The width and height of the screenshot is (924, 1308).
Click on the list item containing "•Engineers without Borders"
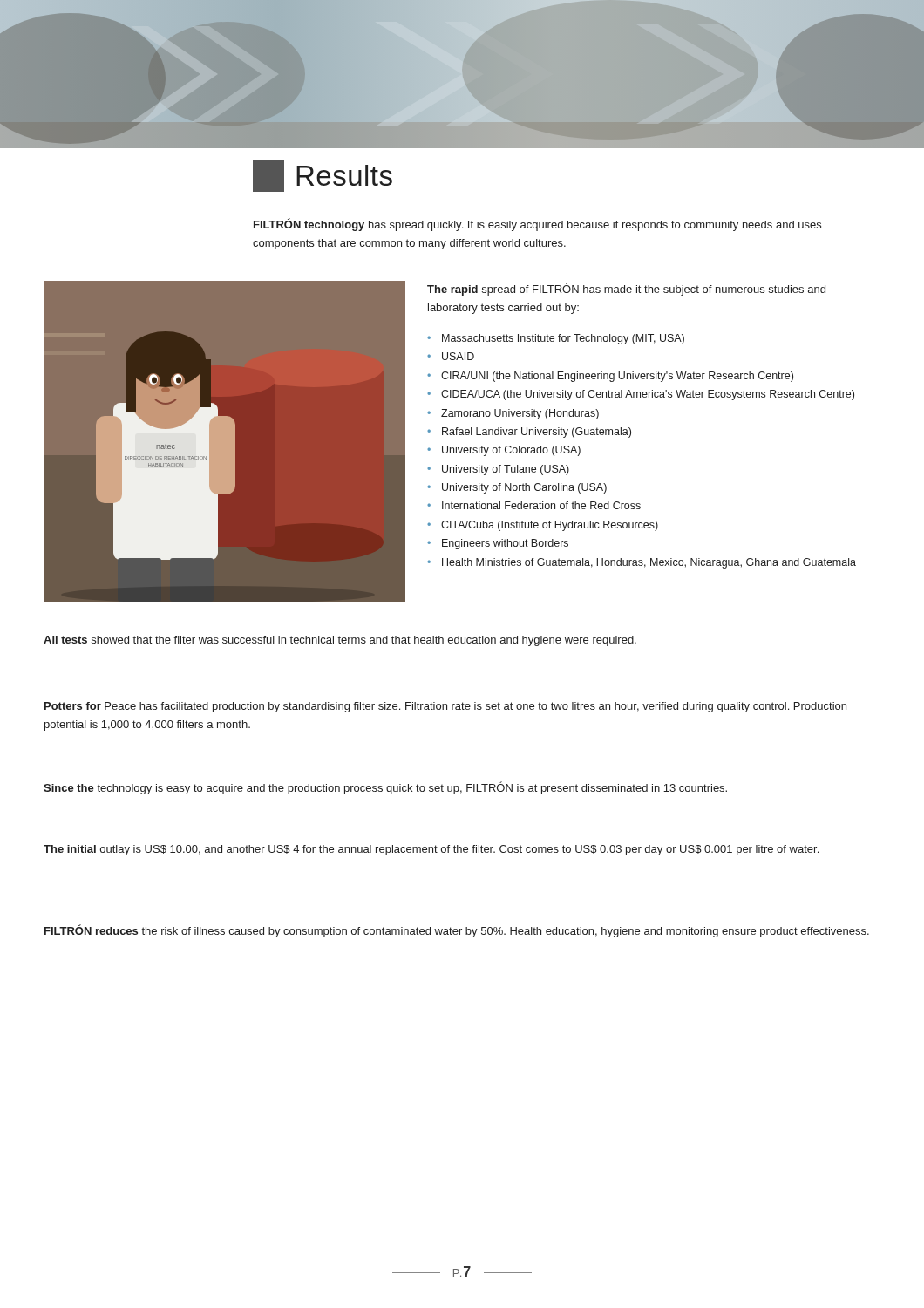[498, 544]
